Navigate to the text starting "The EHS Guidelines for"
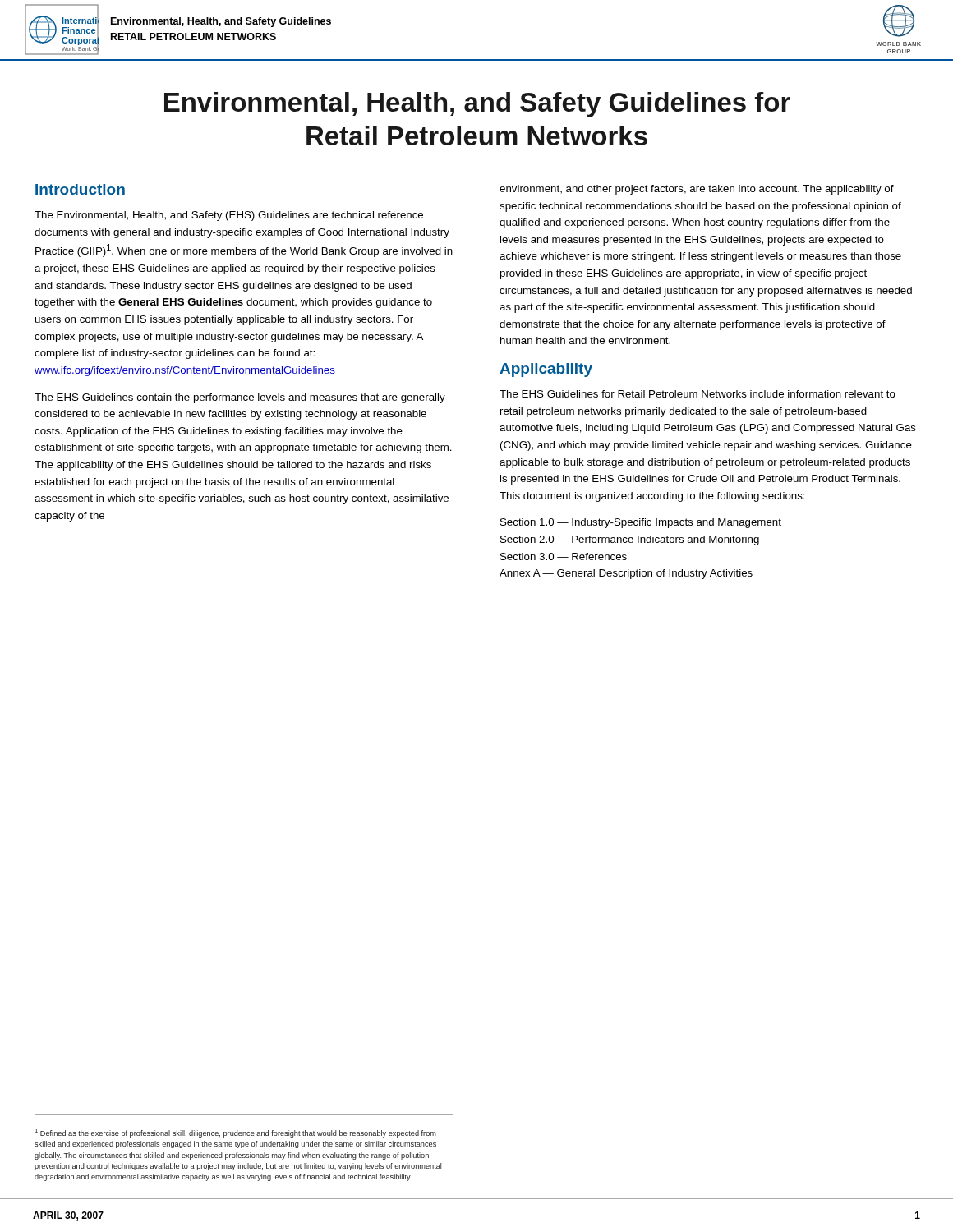 pyautogui.click(x=710, y=445)
